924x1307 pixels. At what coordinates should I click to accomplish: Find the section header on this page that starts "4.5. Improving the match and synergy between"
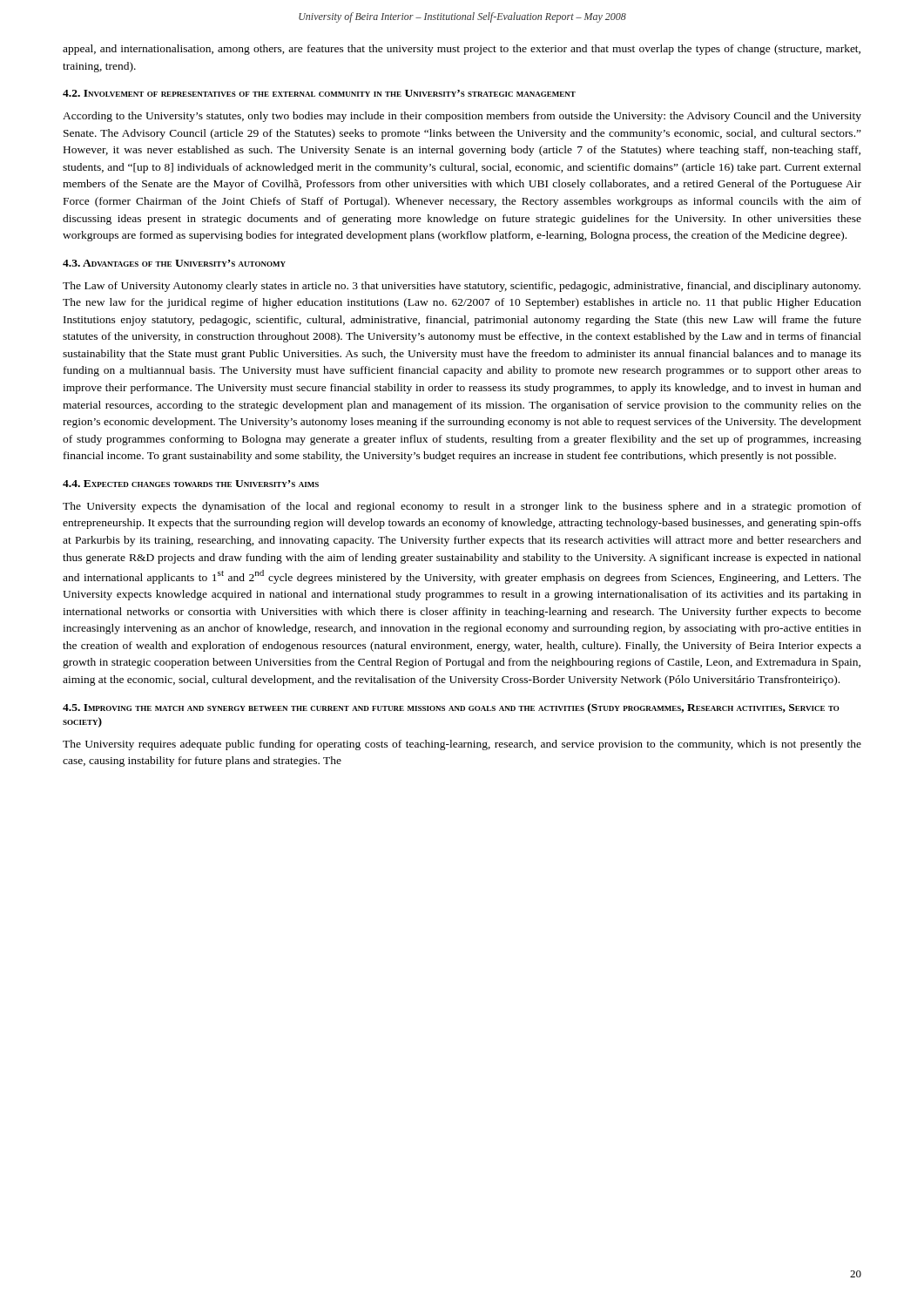[x=451, y=714]
